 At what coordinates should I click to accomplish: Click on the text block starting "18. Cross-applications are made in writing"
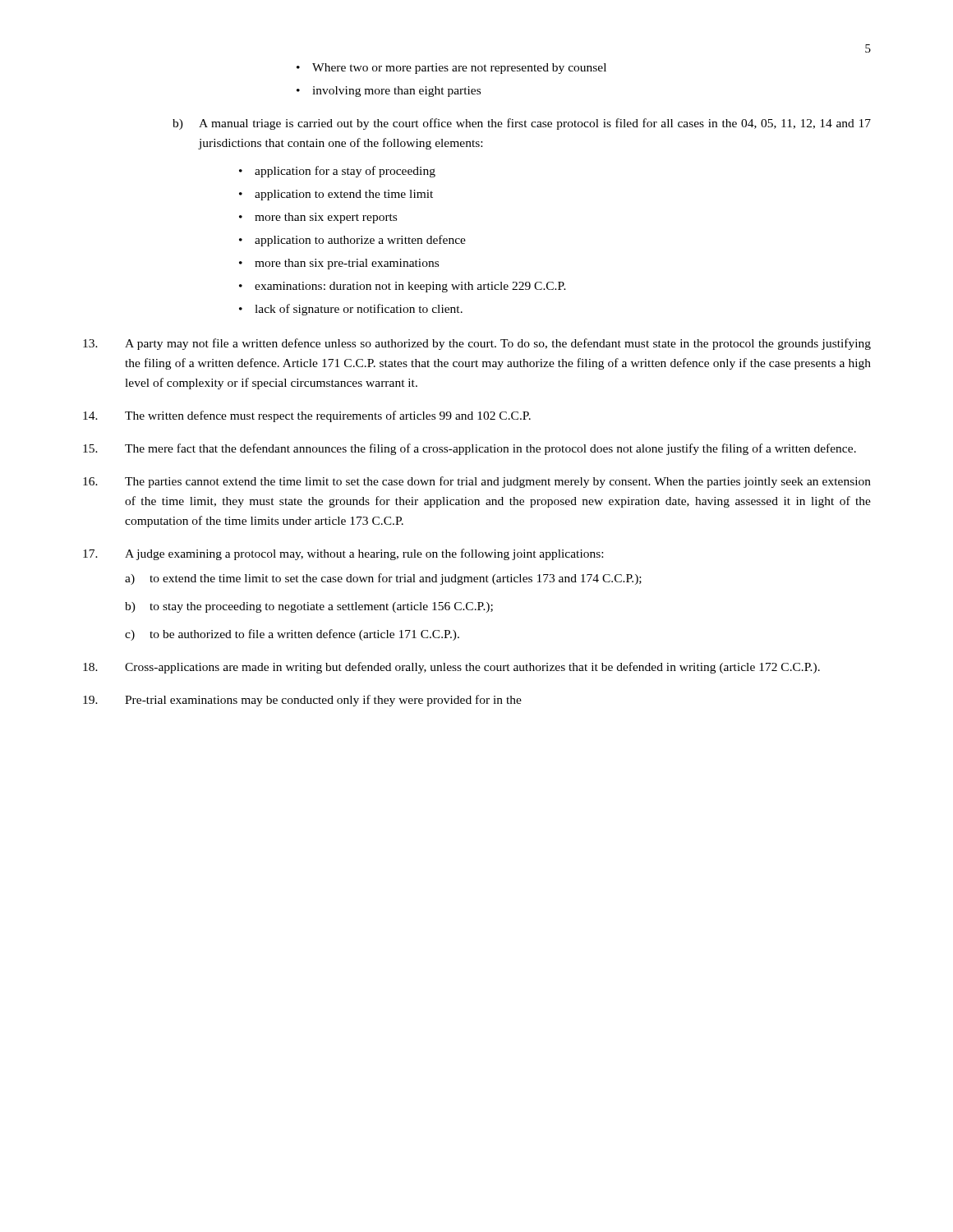tap(476, 667)
